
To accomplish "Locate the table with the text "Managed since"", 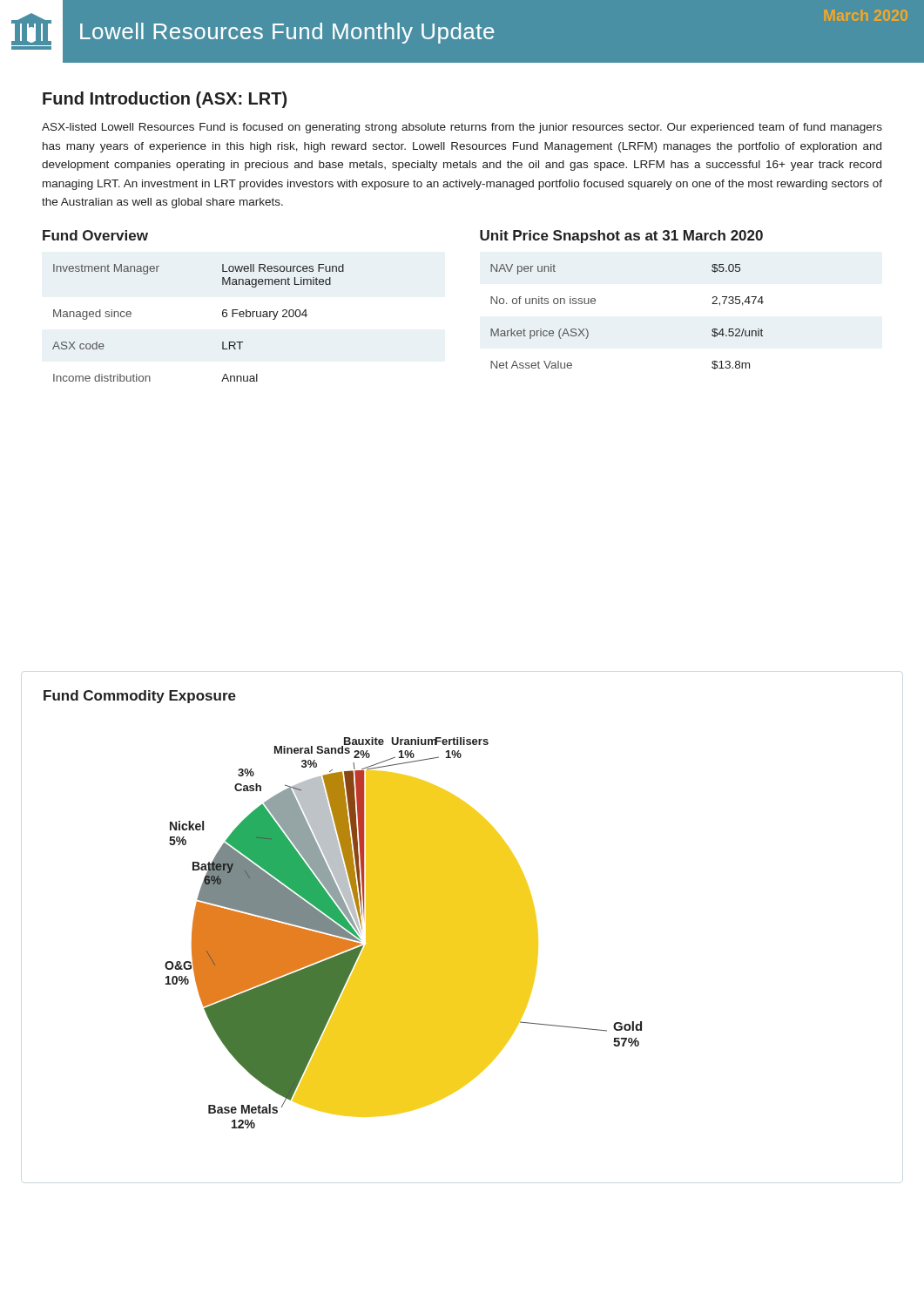I will point(243,323).
